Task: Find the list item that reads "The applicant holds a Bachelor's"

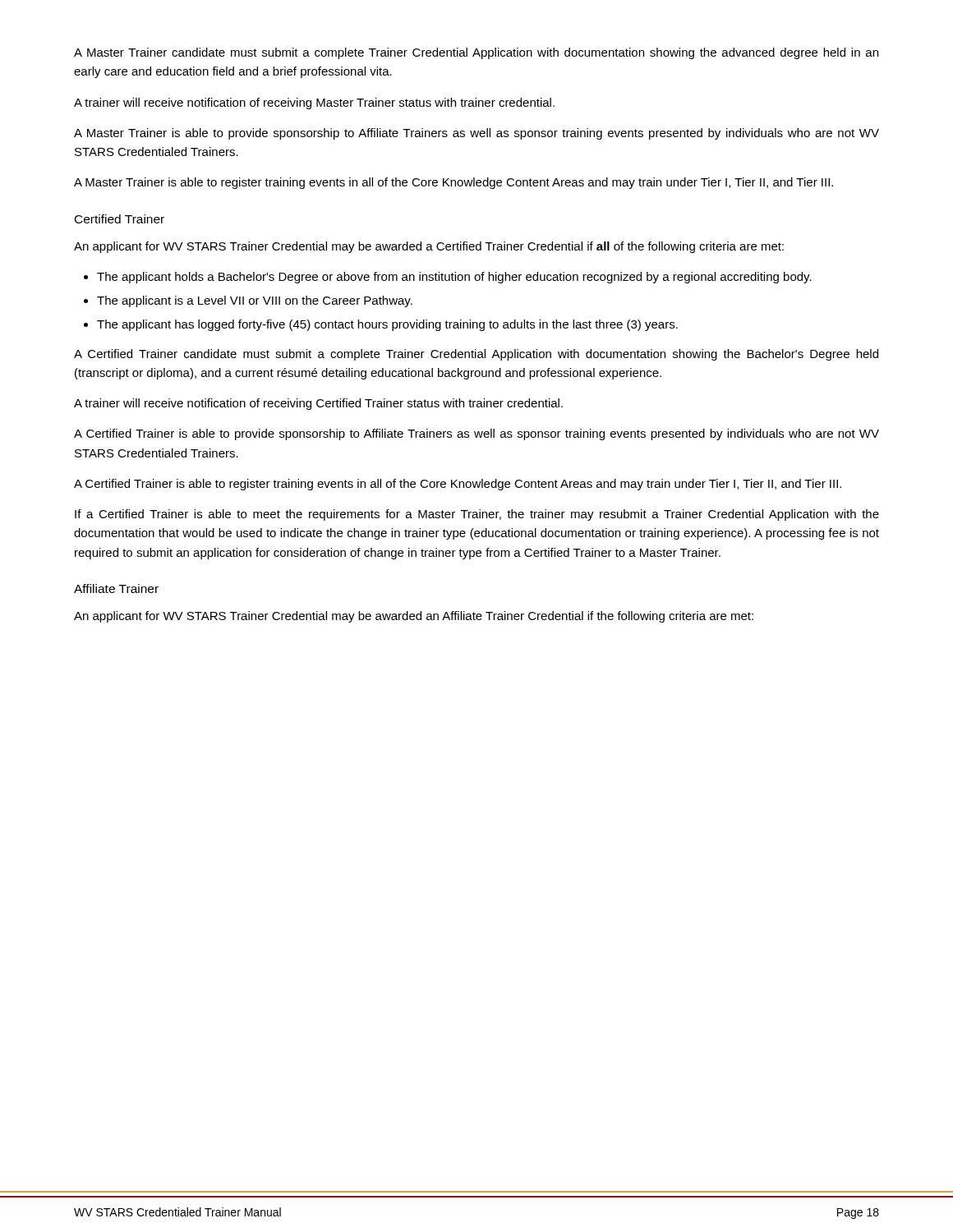Action: click(448, 278)
